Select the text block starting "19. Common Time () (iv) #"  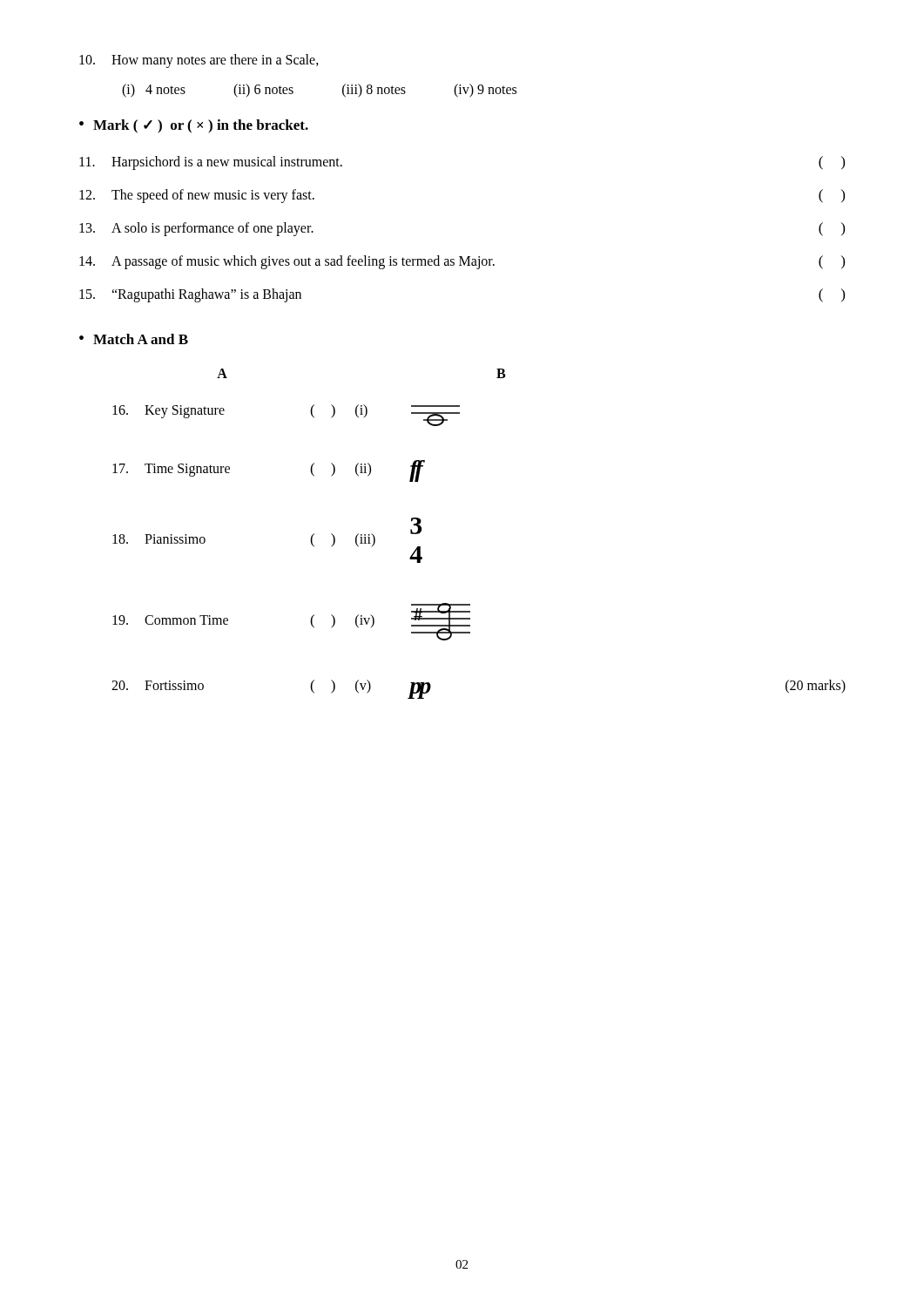coord(292,620)
